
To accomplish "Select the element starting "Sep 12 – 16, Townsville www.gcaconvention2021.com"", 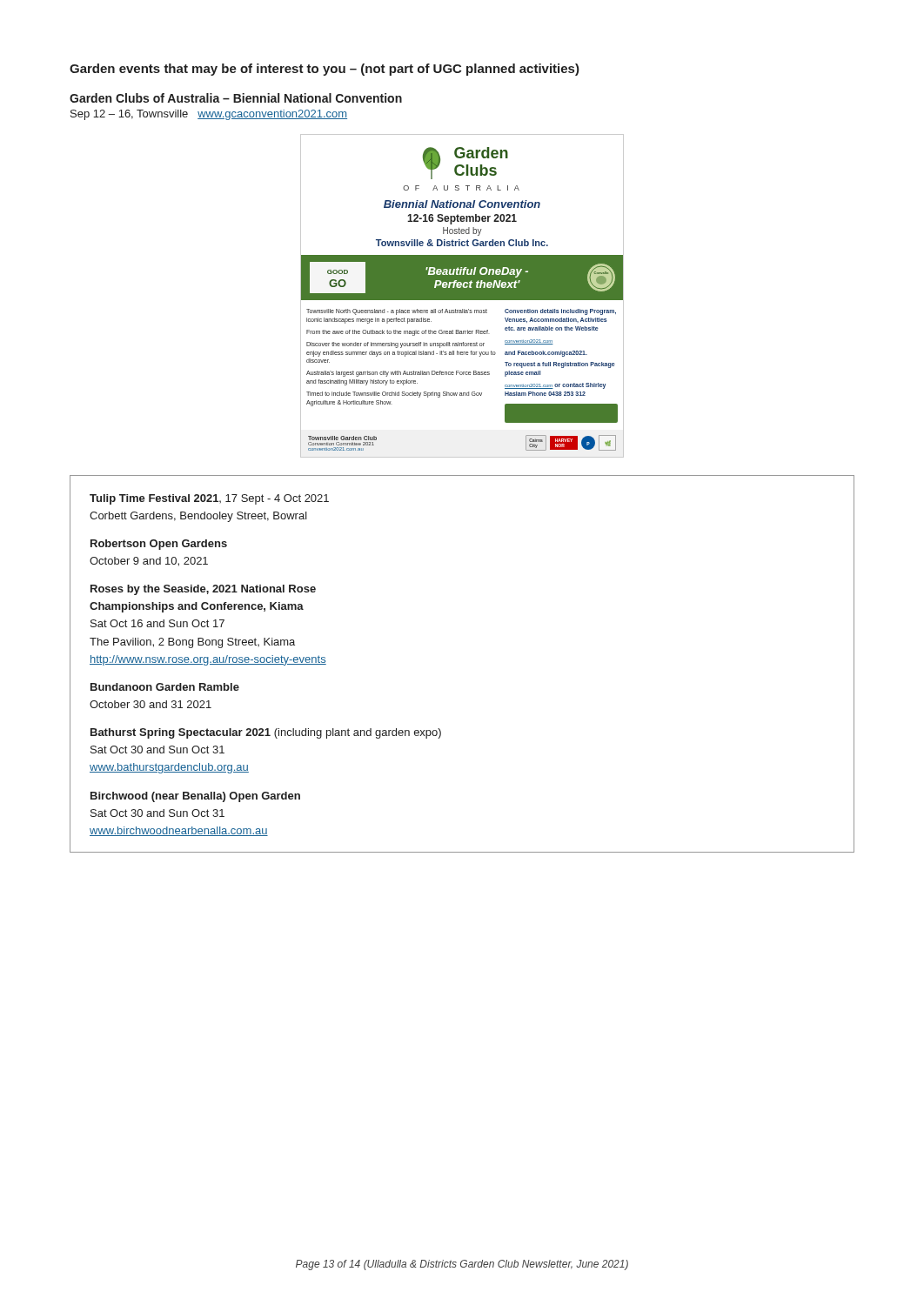I will point(208,114).
